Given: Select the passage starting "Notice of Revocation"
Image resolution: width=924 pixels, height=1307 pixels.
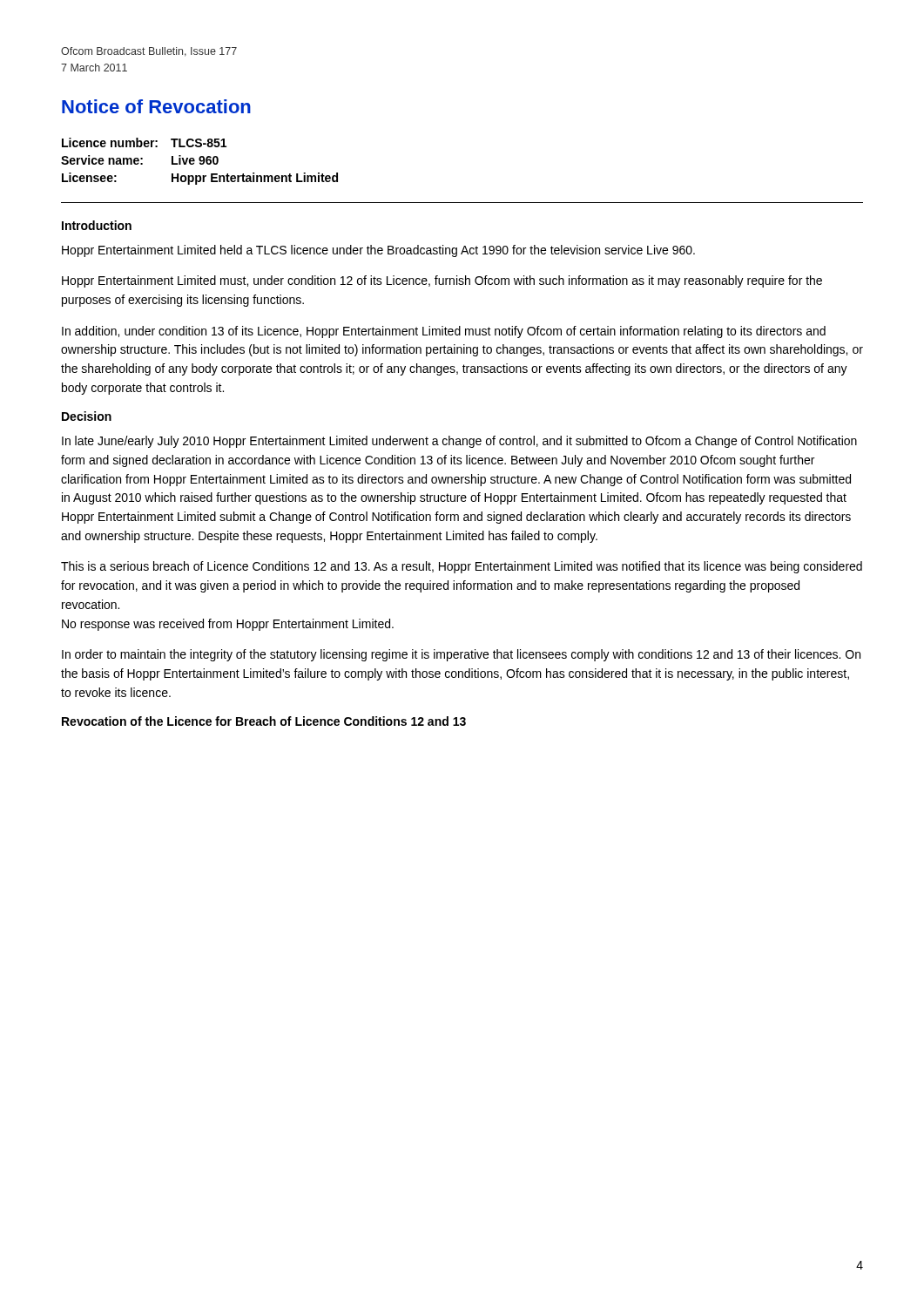Looking at the screenshot, I should (x=156, y=106).
